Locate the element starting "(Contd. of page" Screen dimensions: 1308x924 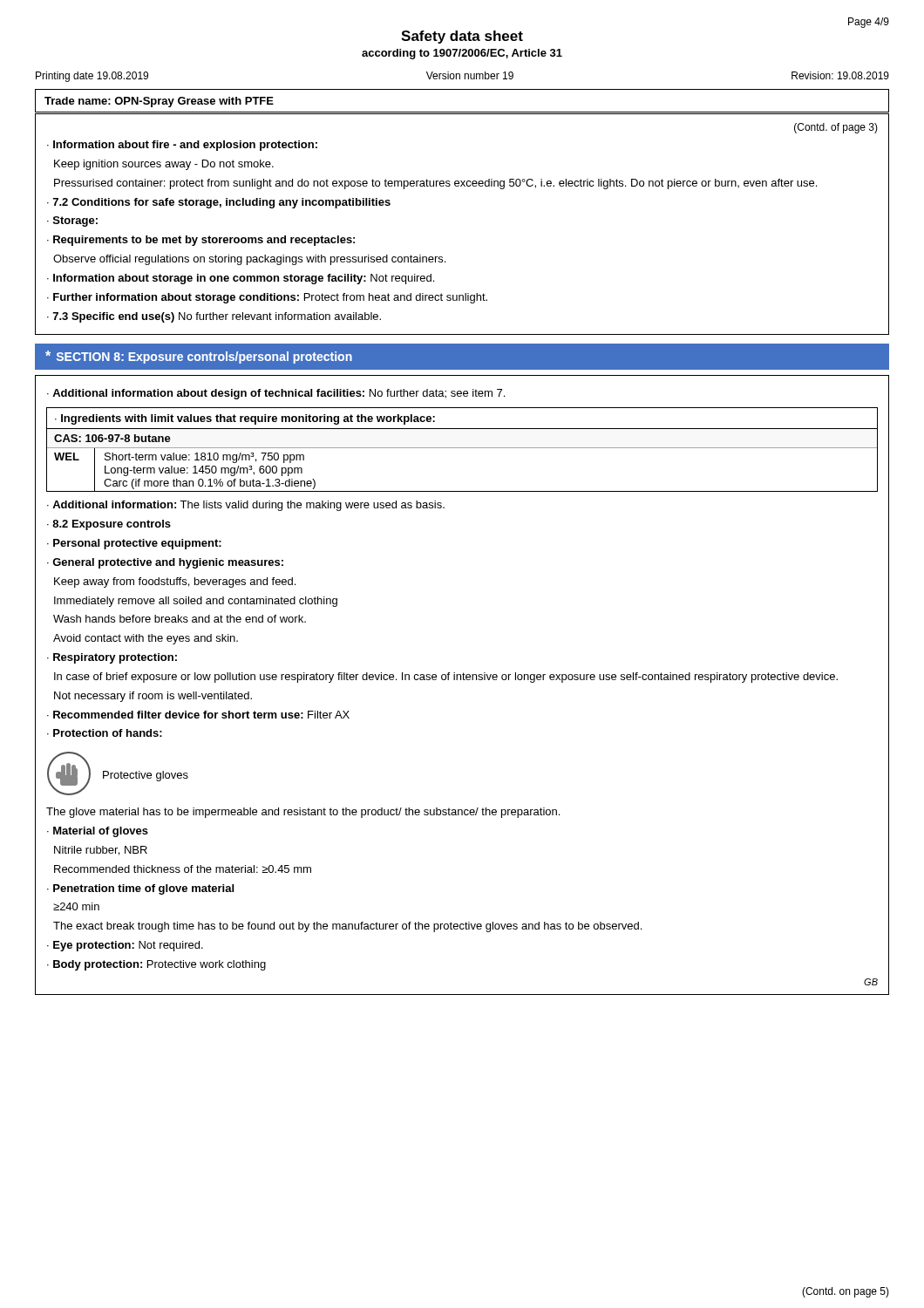point(836,128)
